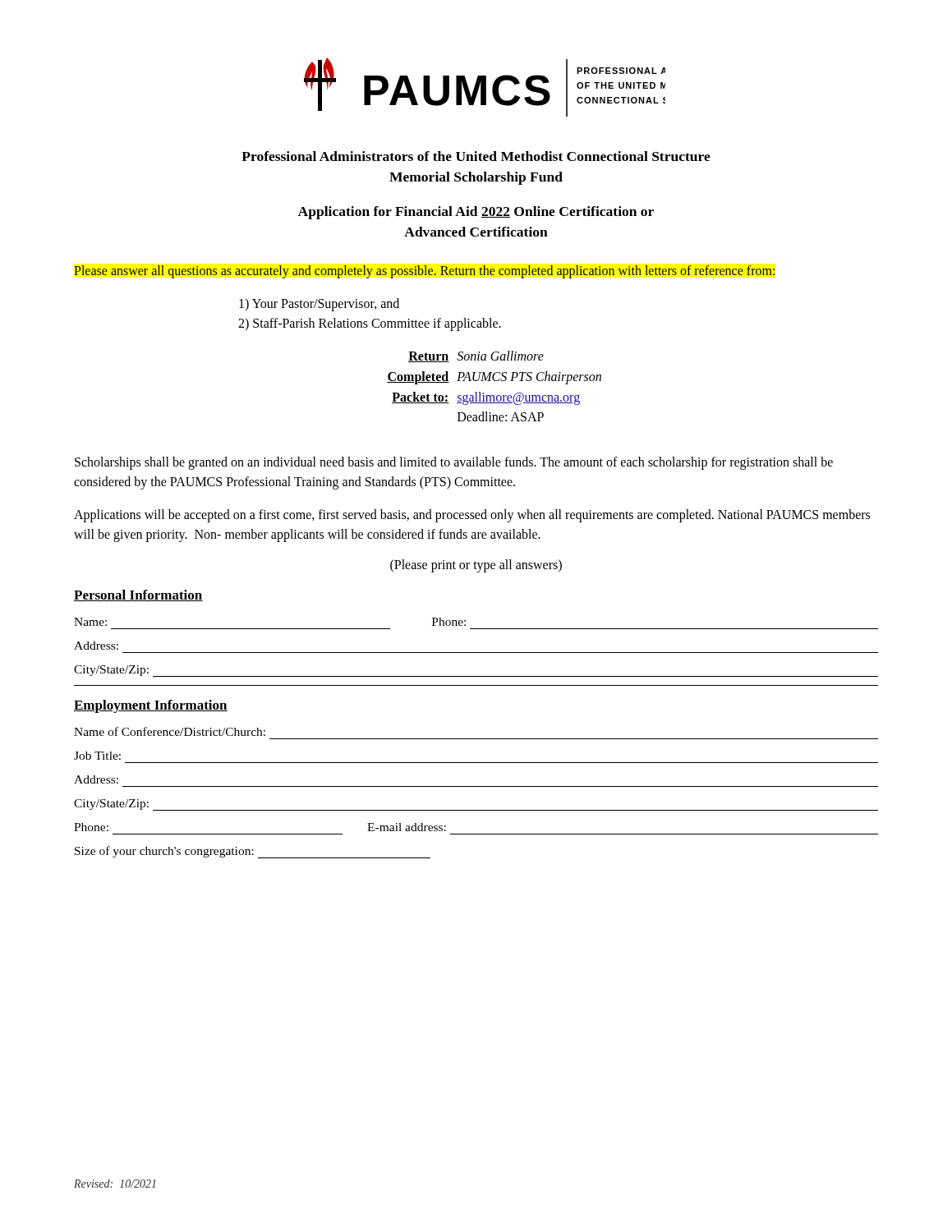
Task: Click on the region starting "Please answer all questions as accurately and"
Action: pos(425,271)
